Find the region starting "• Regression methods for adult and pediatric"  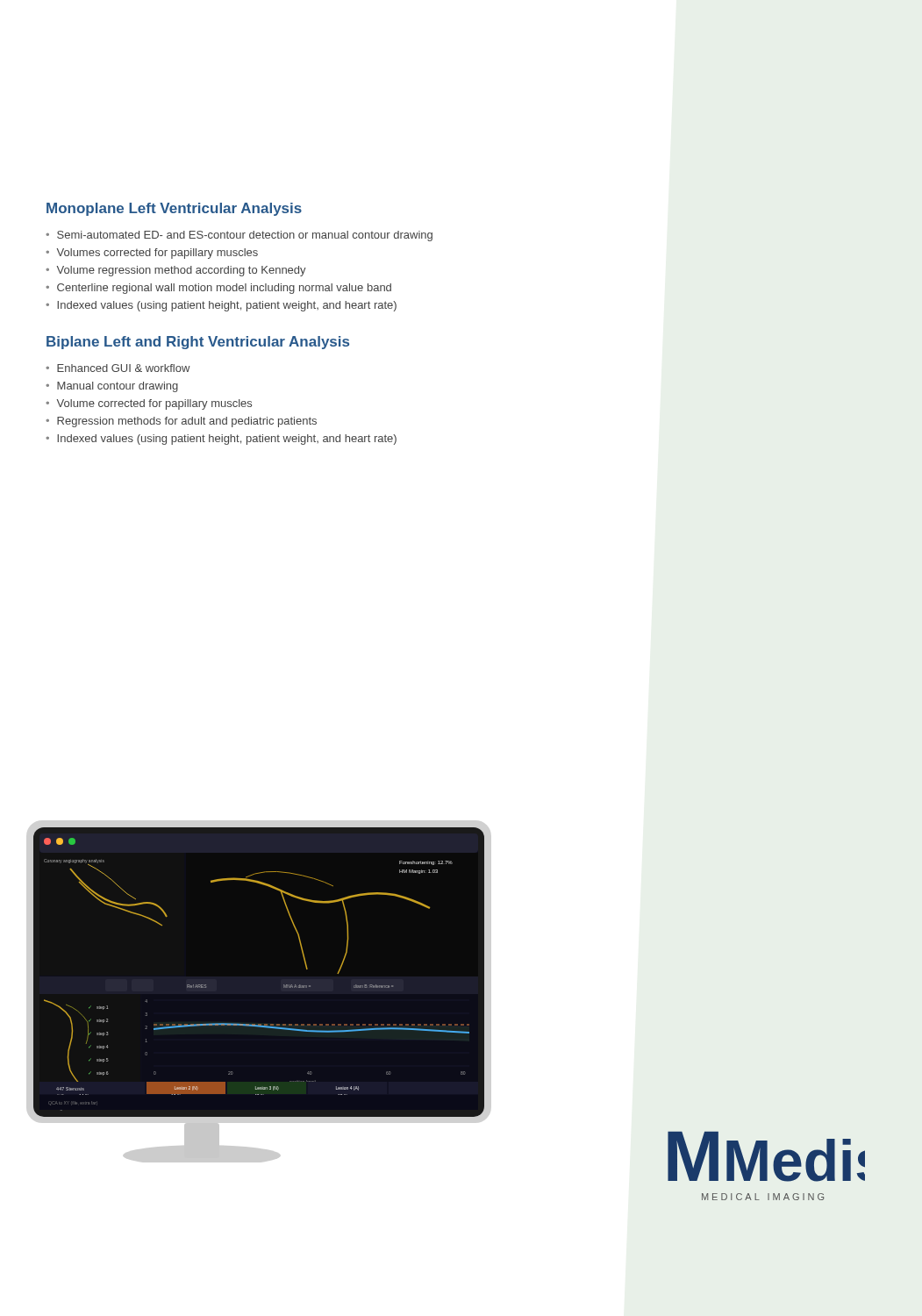click(261, 421)
